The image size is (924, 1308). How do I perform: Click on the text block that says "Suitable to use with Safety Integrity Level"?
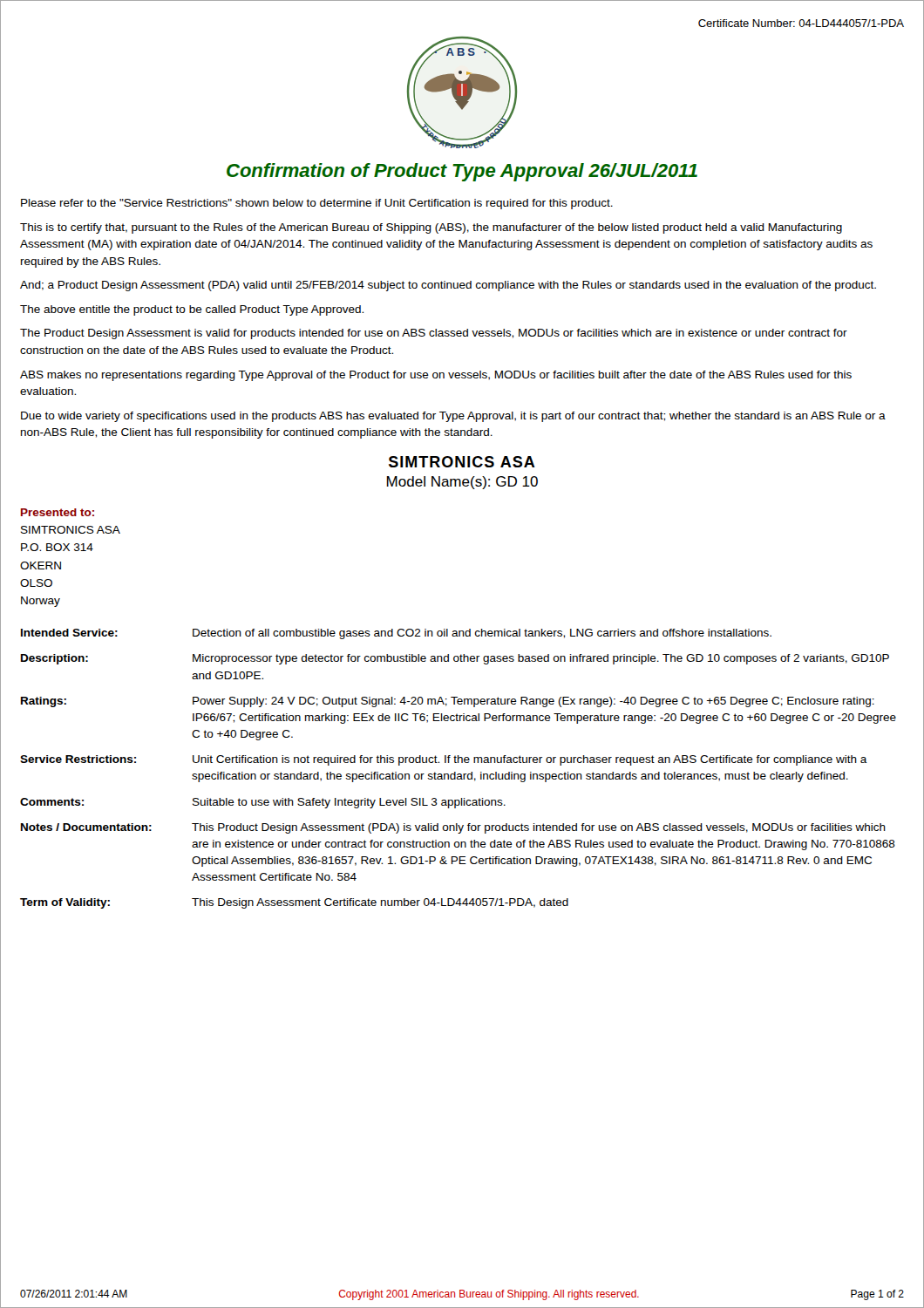[349, 801]
